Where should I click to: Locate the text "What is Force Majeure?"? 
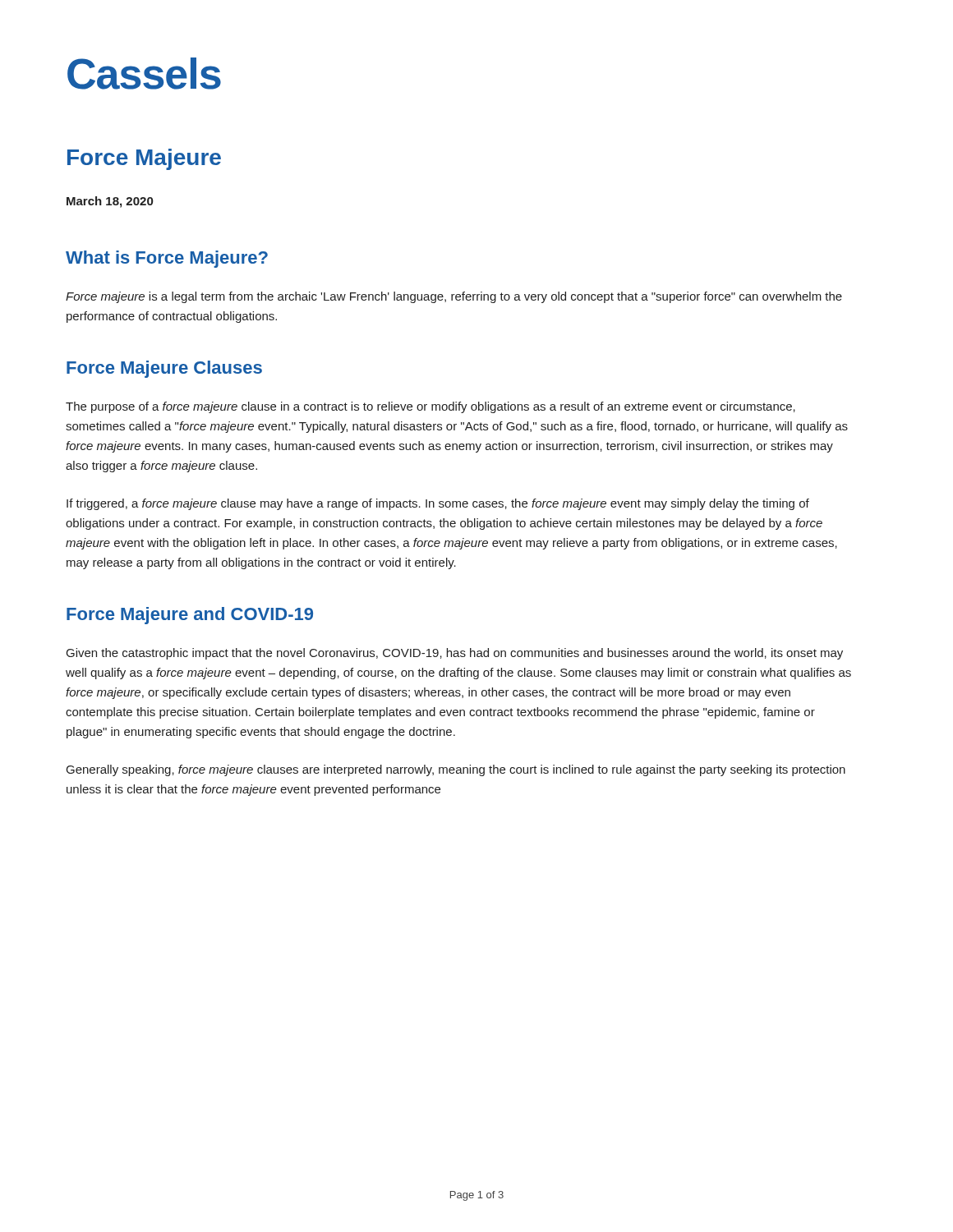click(167, 259)
